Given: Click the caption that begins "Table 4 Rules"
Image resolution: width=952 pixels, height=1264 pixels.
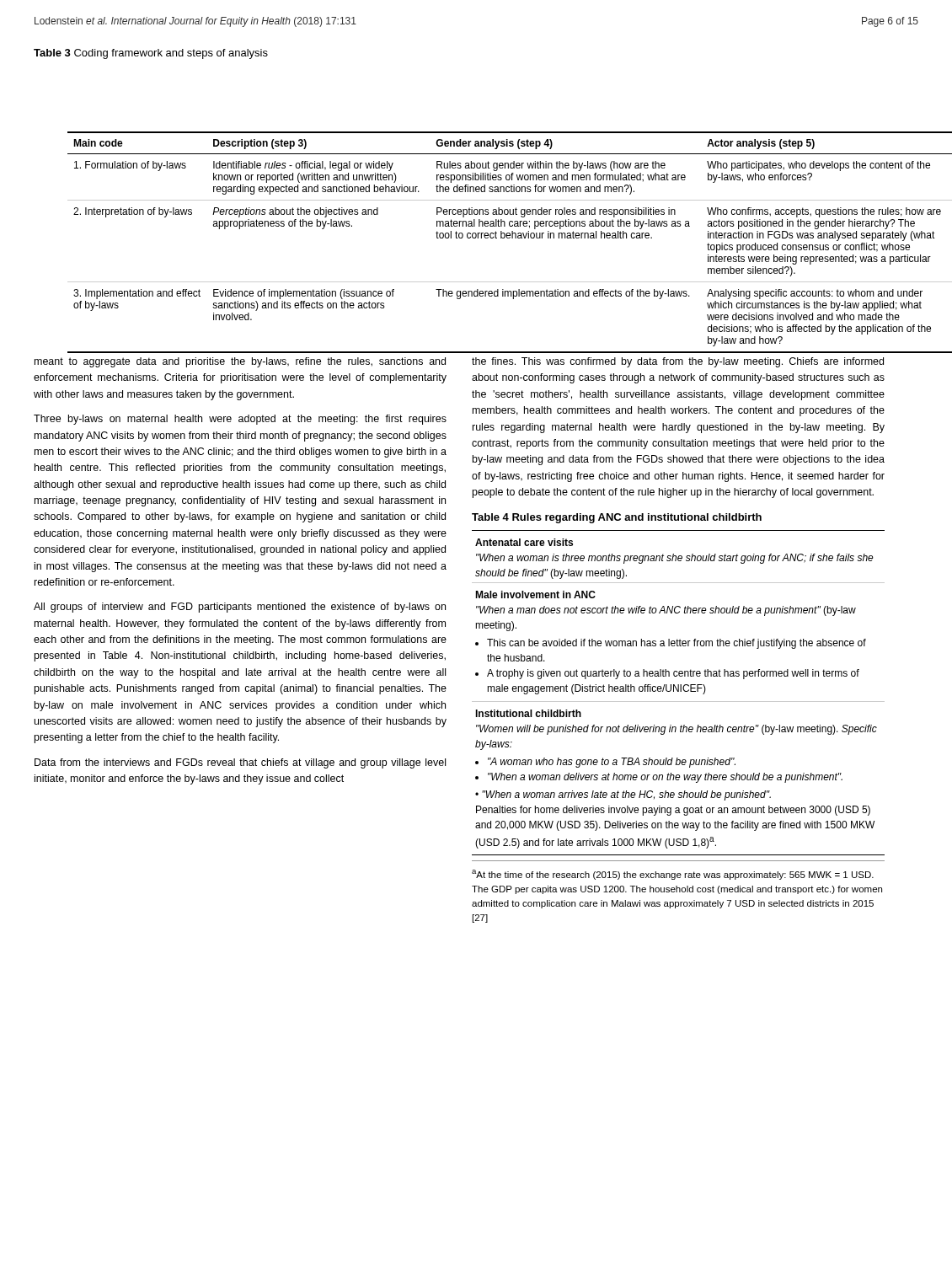Looking at the screenshot, I should click(x=617, y=517).
